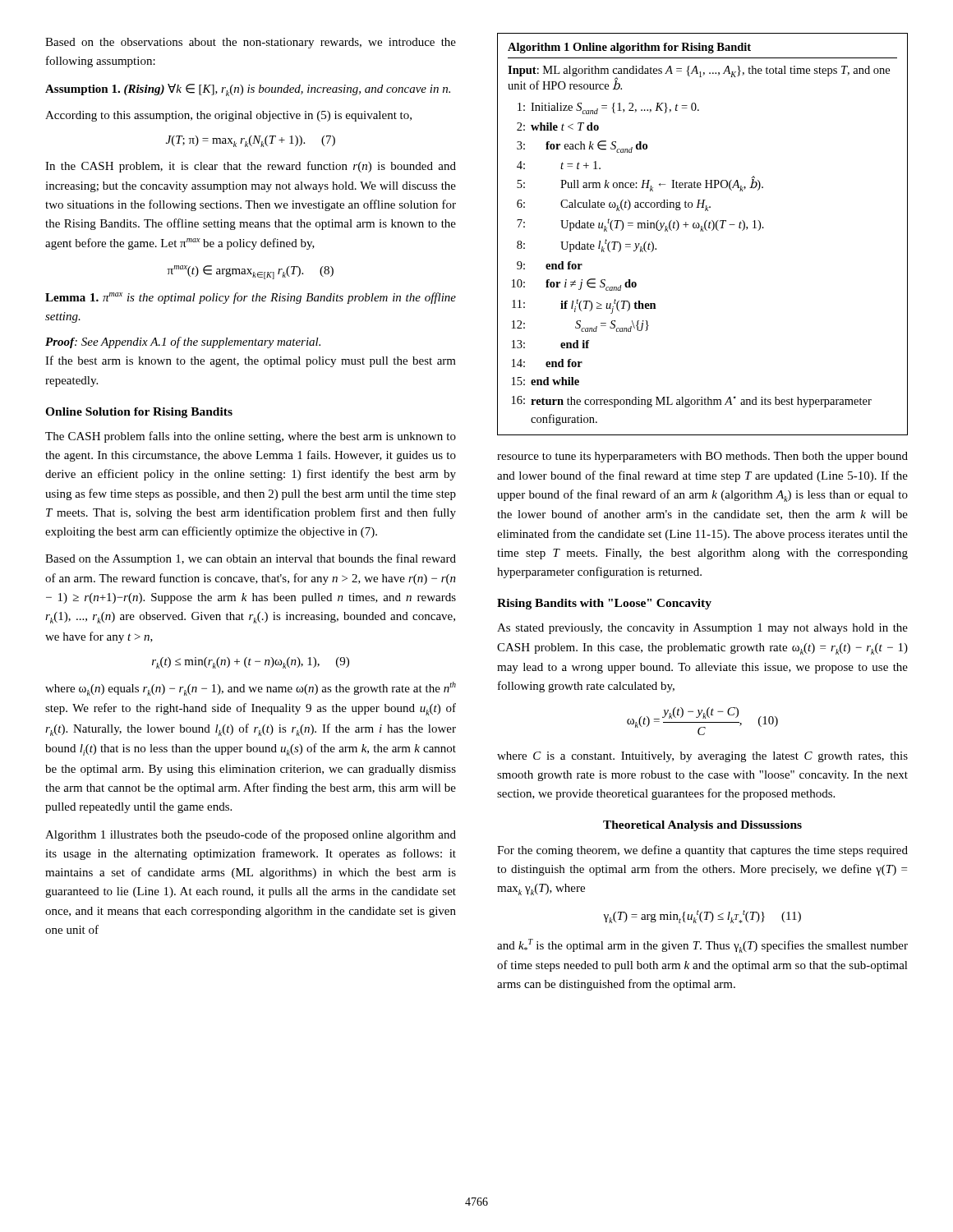Select the formula containing "ωk(t) = yk(t) − yk(t − C)C, (10)"

click(702, 721)
